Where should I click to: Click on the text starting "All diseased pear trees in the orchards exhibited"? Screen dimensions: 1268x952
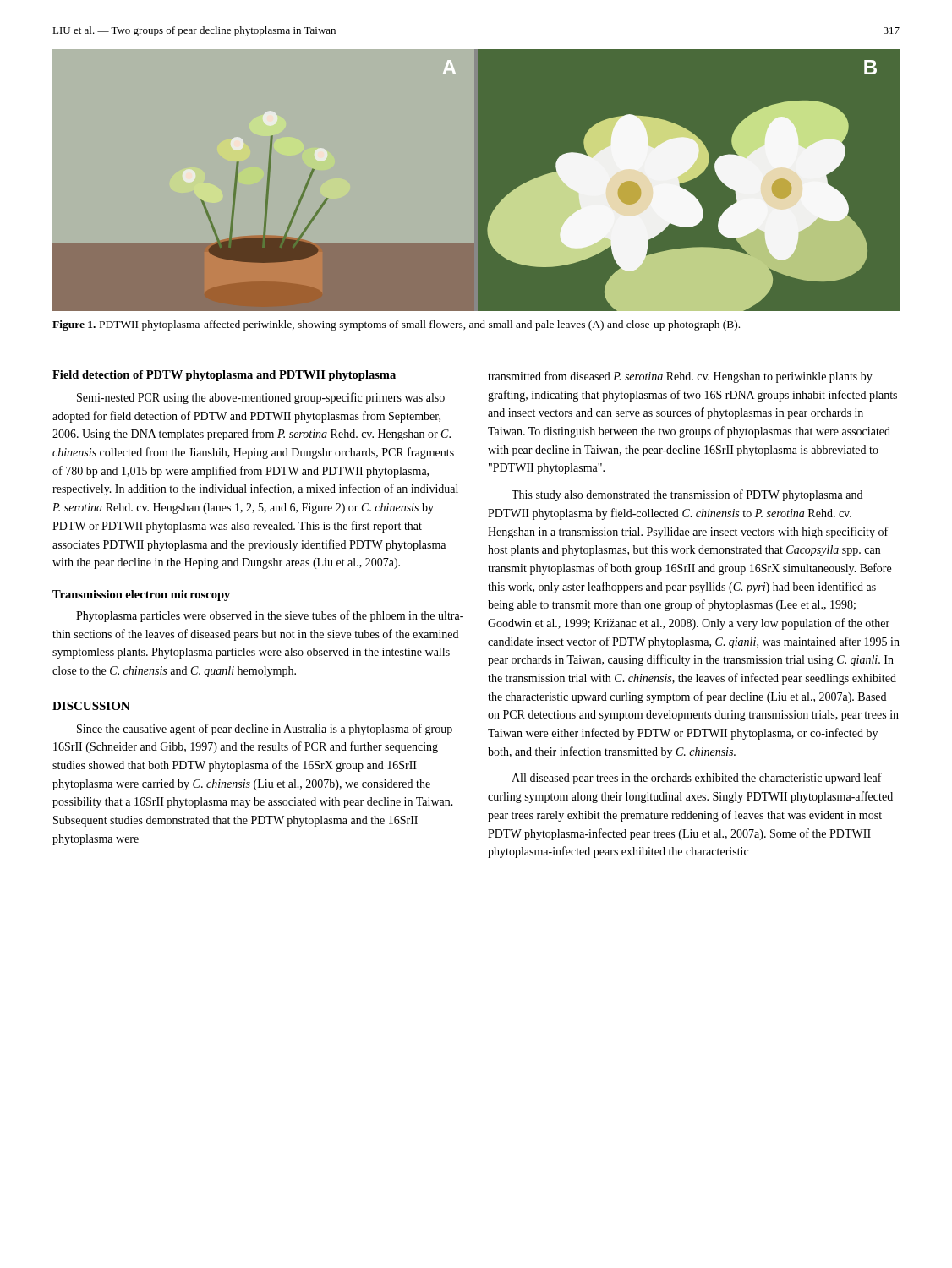coord(690,815)
